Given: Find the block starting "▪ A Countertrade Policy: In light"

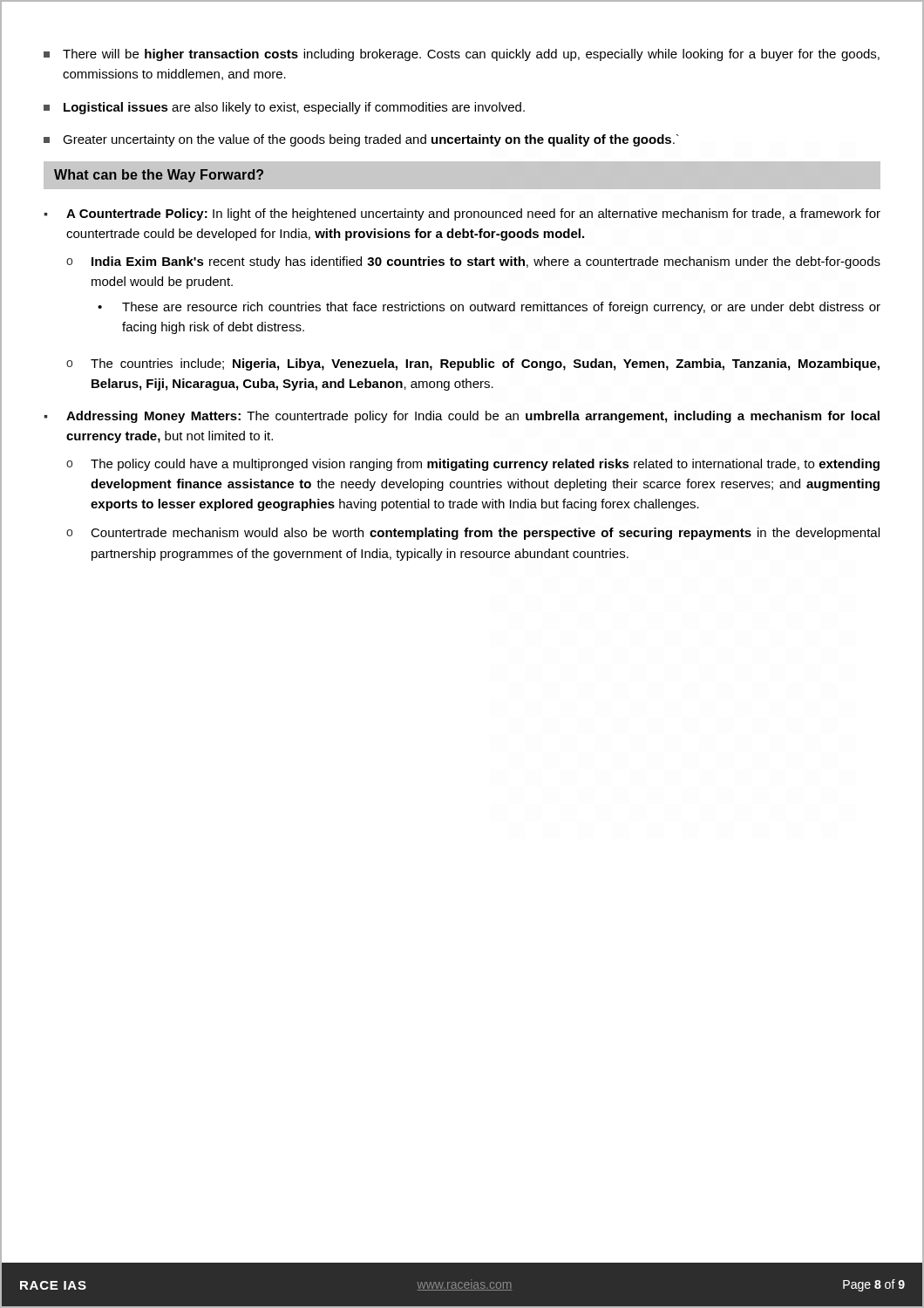Looking at the screenshot, I should click(462, 303).
